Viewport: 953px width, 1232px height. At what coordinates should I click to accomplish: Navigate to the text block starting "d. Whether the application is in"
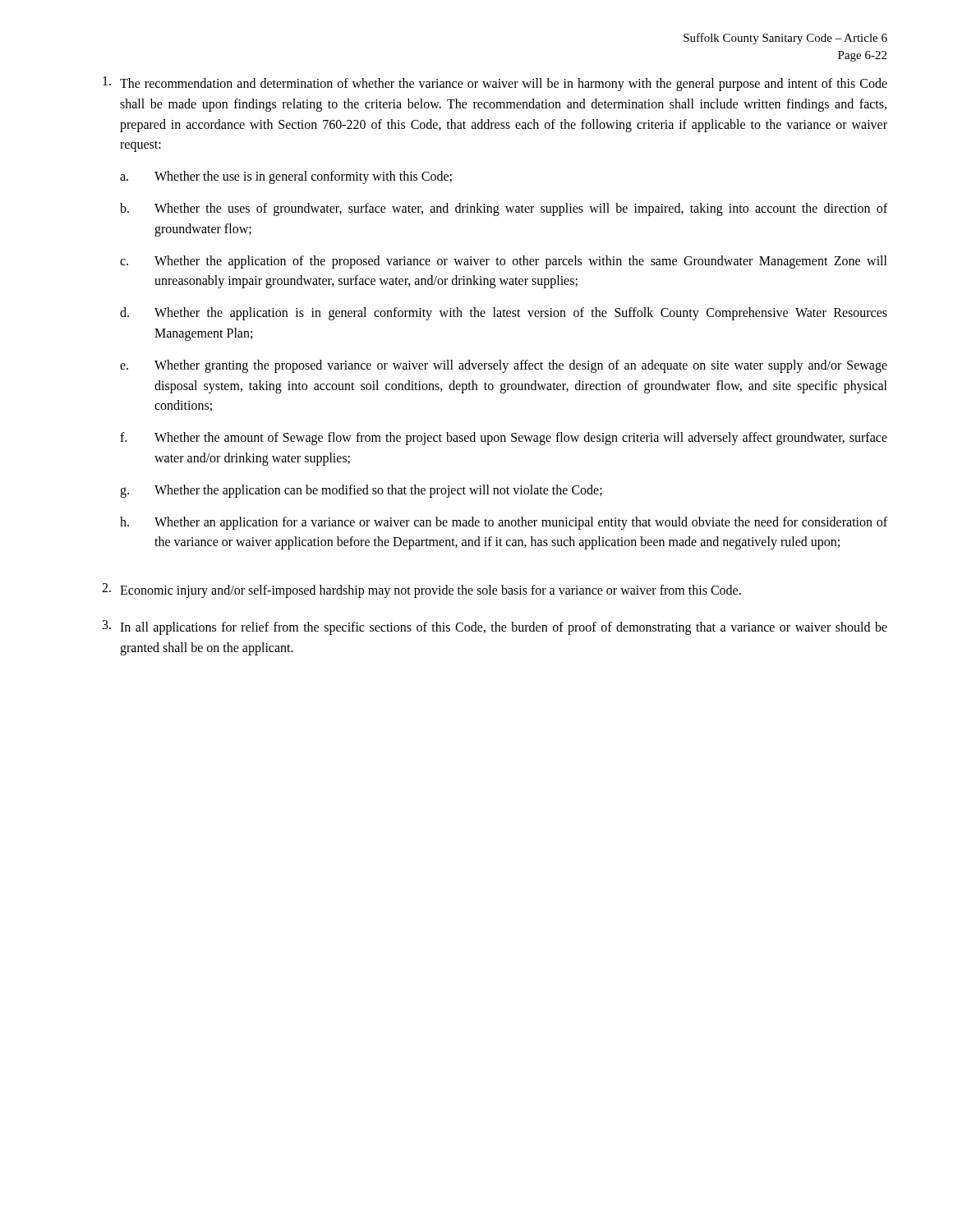504,324
